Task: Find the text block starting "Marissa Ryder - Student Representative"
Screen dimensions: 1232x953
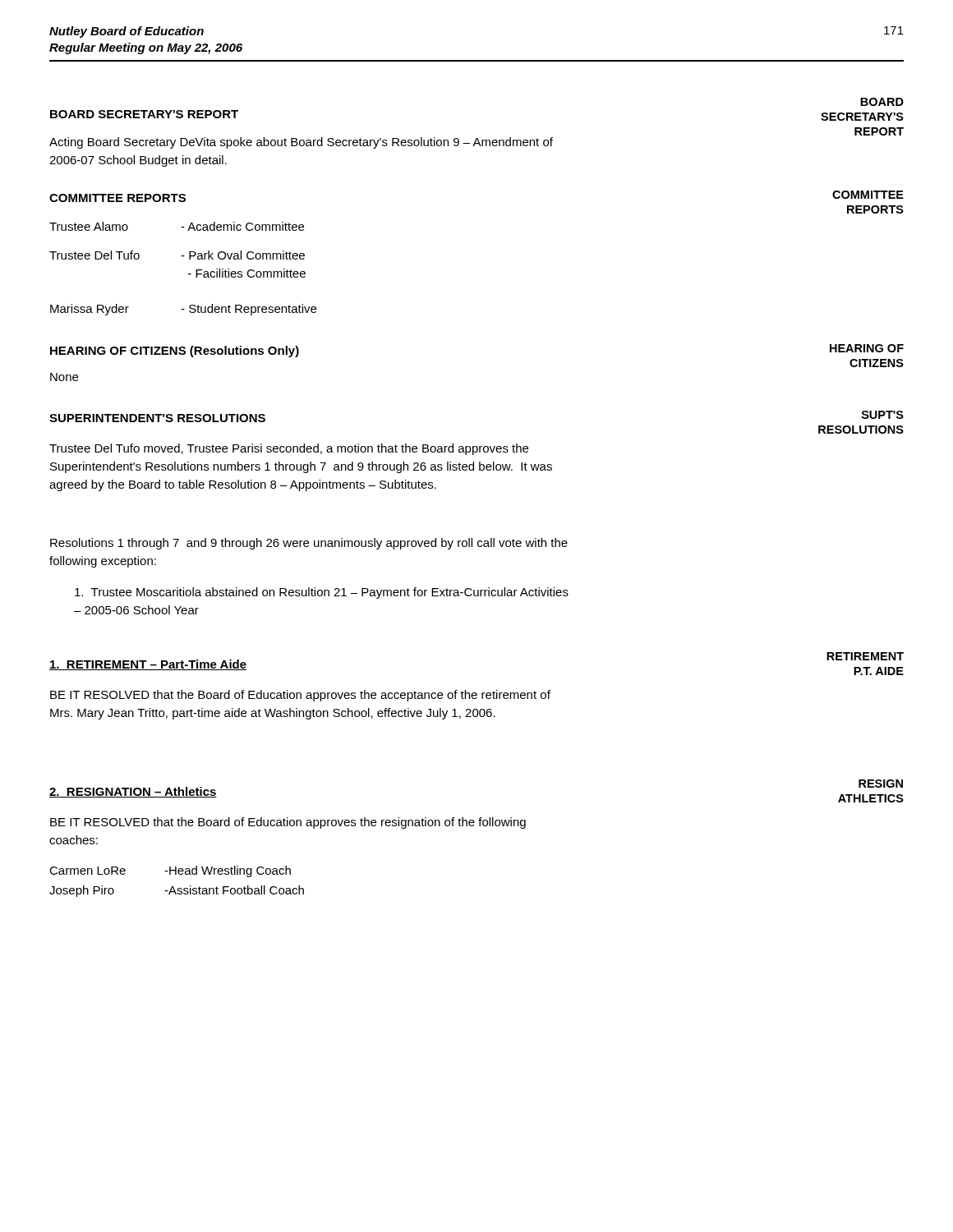Action: point(183,309)
